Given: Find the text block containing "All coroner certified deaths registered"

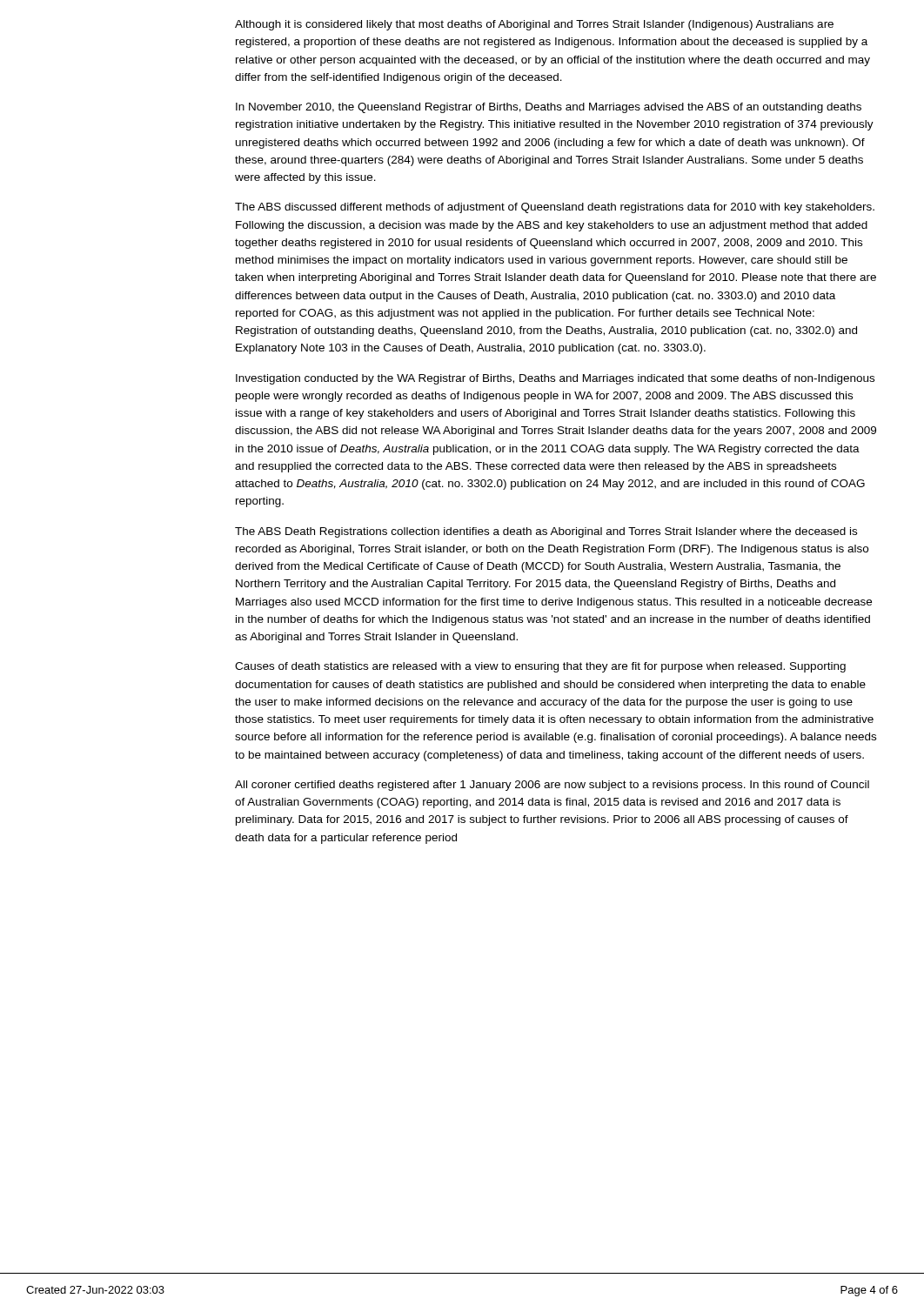Looking at the screenshot, I should (x=552, y=810).
